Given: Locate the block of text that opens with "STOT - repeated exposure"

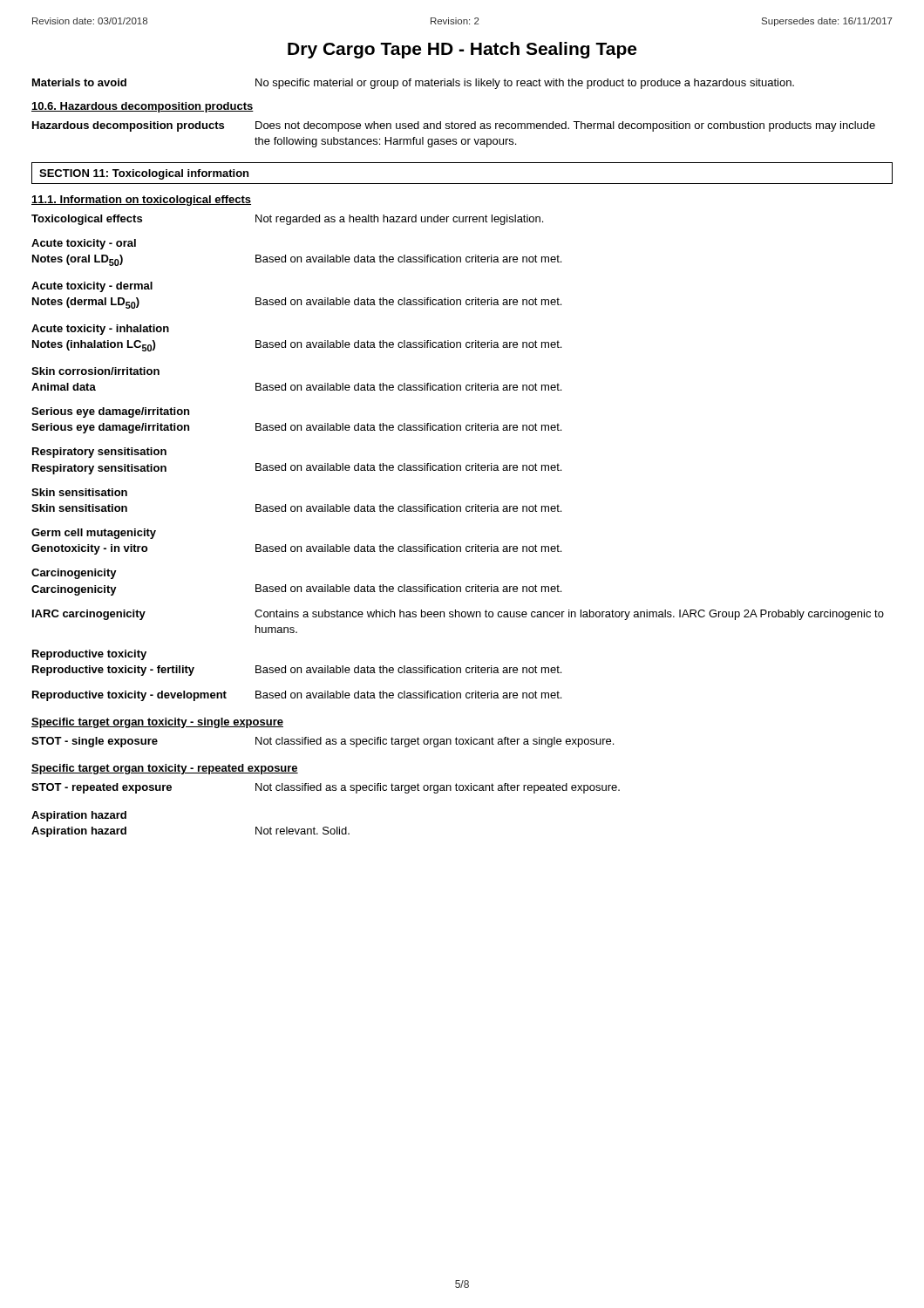Looking at the screenshot, I should click(x=462, y=787).
